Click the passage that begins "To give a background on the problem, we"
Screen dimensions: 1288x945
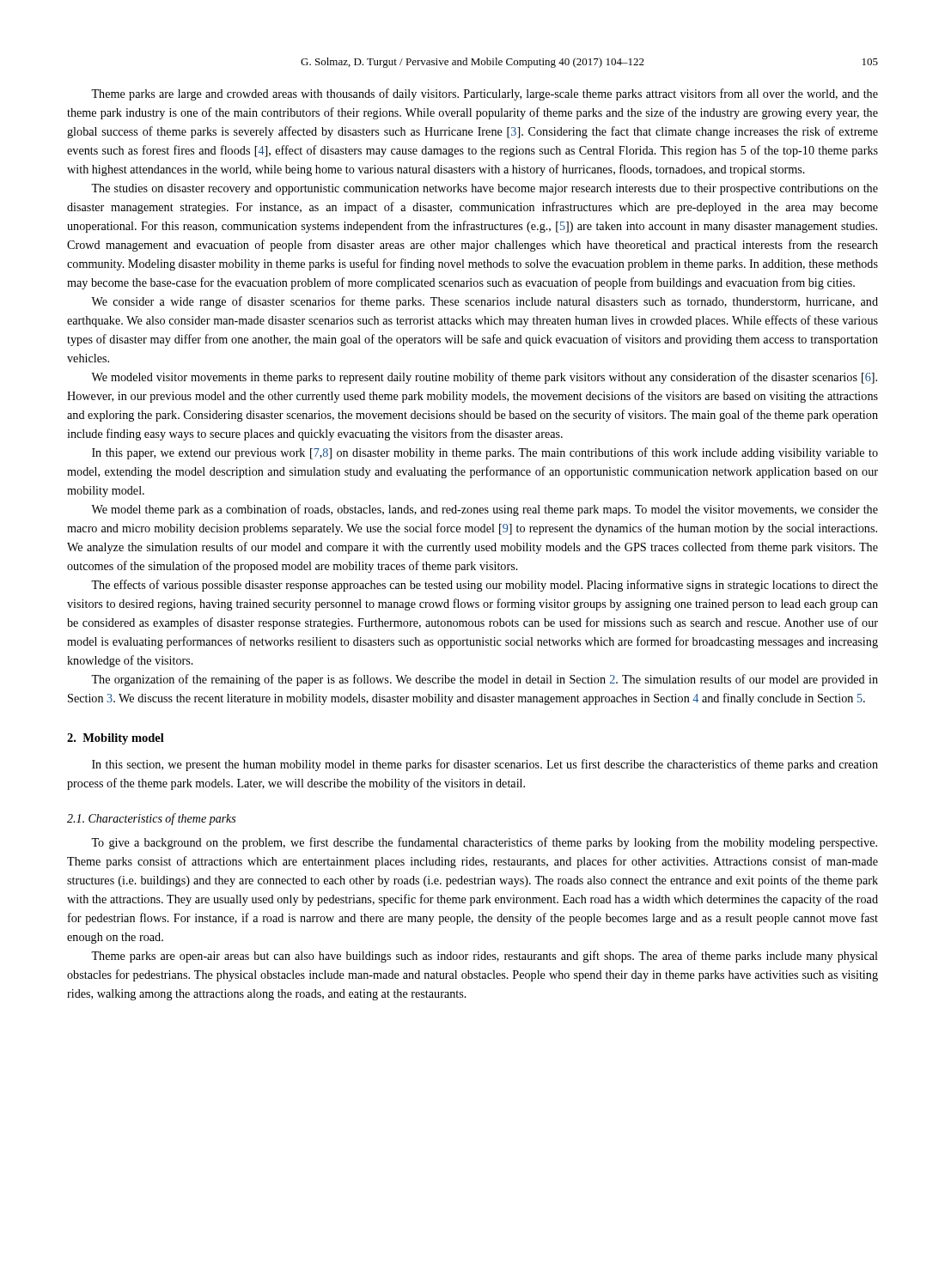(472, 890)
